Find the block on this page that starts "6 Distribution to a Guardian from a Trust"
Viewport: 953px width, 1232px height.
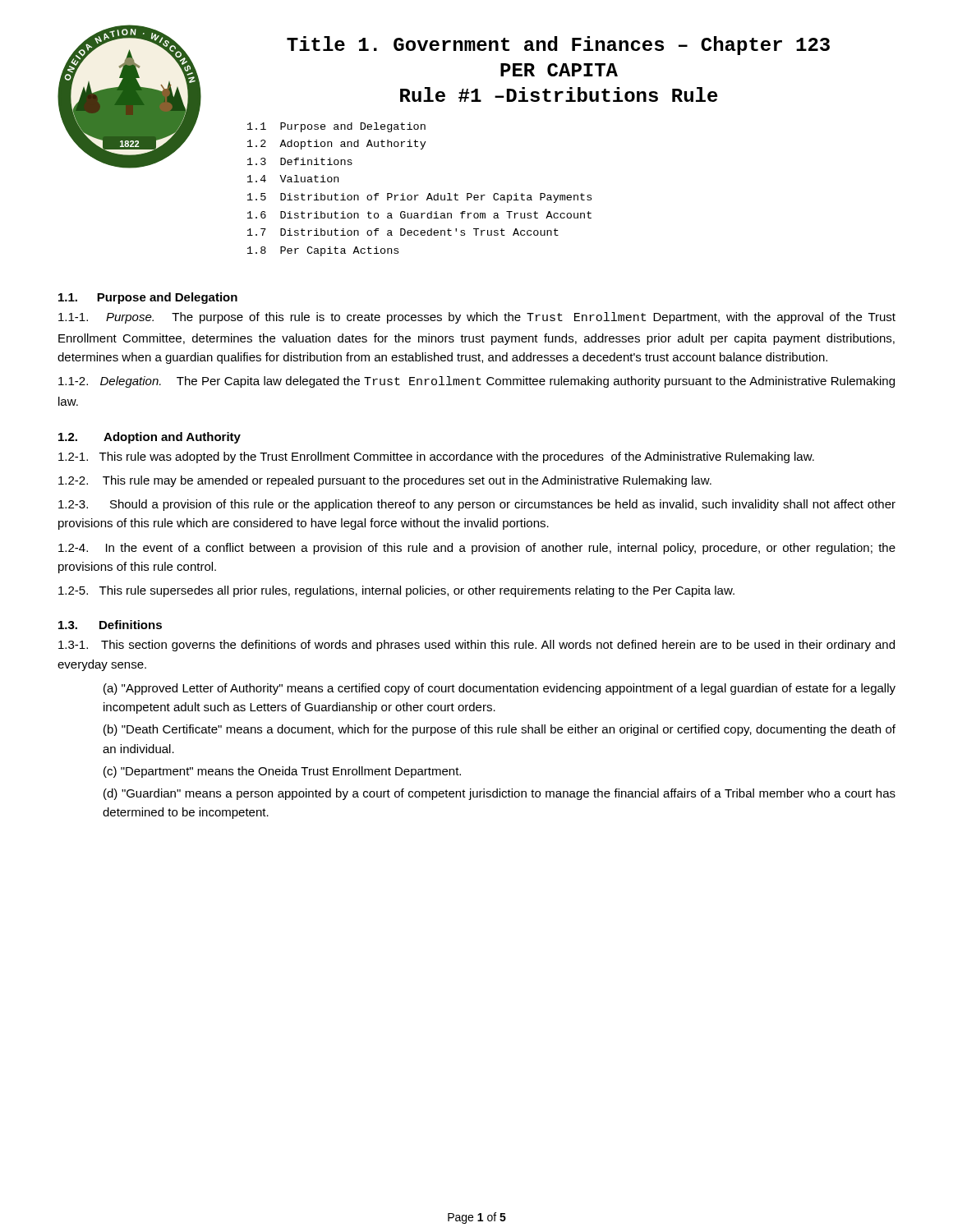[420, 215]
